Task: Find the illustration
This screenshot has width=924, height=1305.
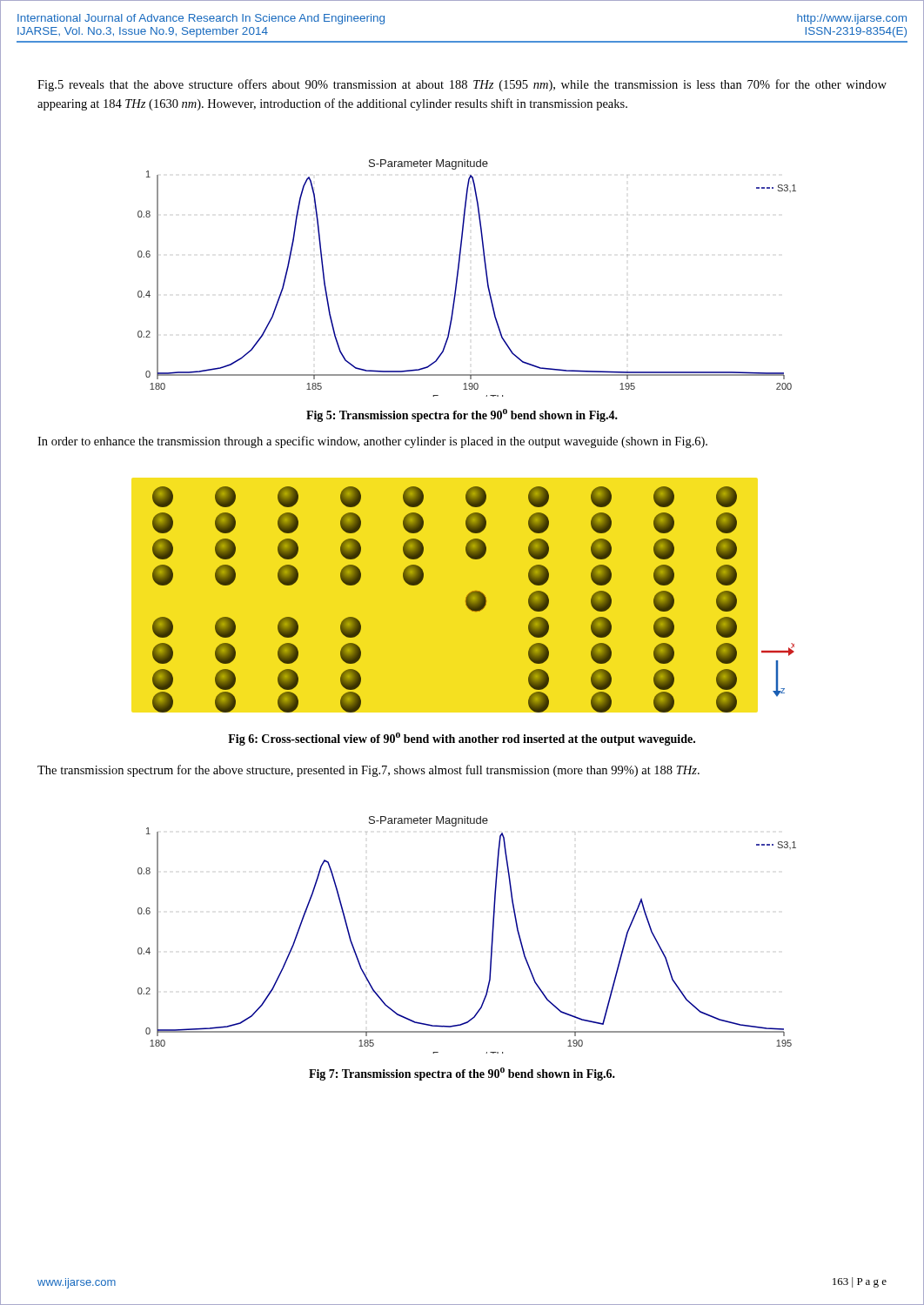Action: click(x=462, y=601)
